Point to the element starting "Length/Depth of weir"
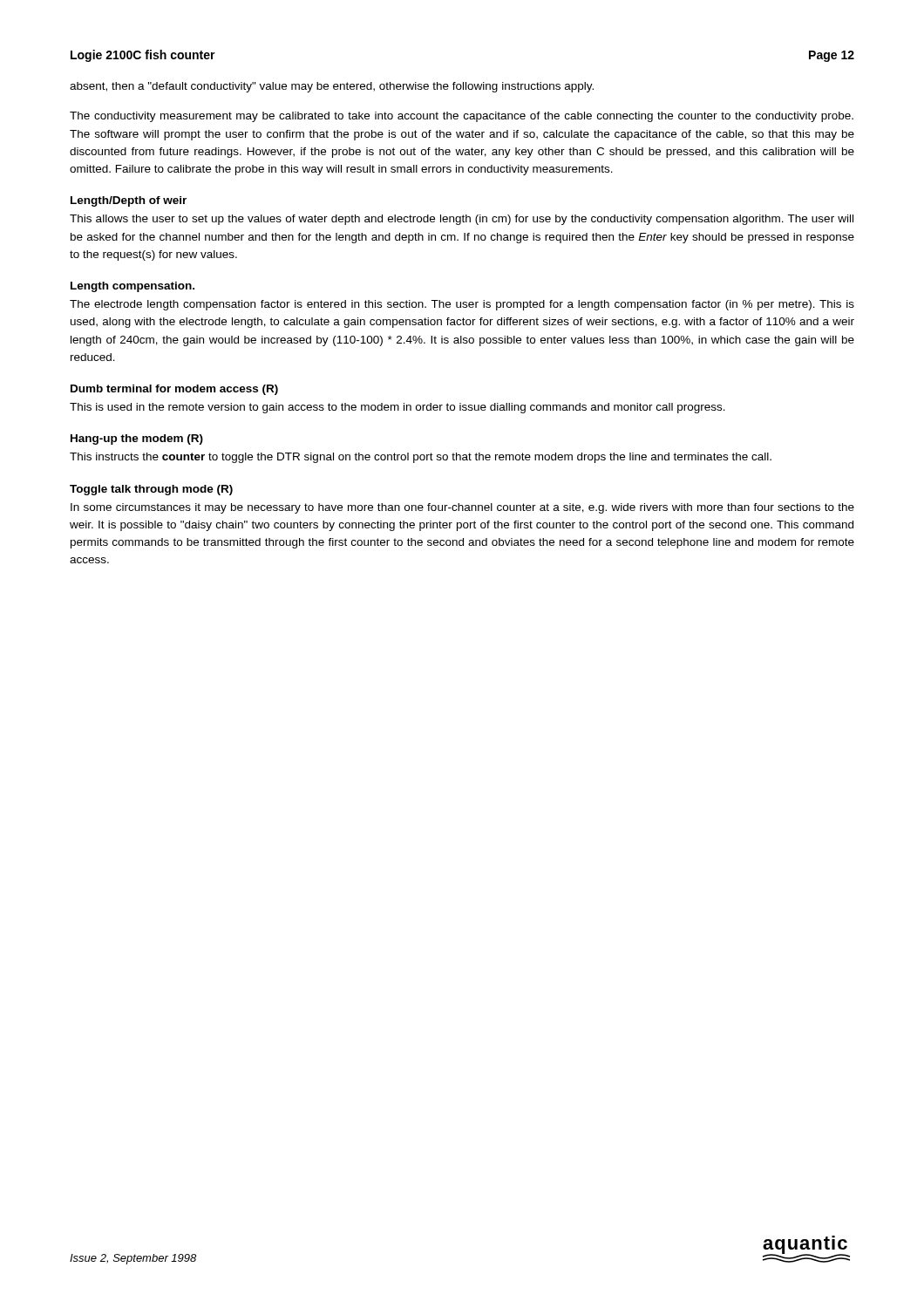 [128, 200]
